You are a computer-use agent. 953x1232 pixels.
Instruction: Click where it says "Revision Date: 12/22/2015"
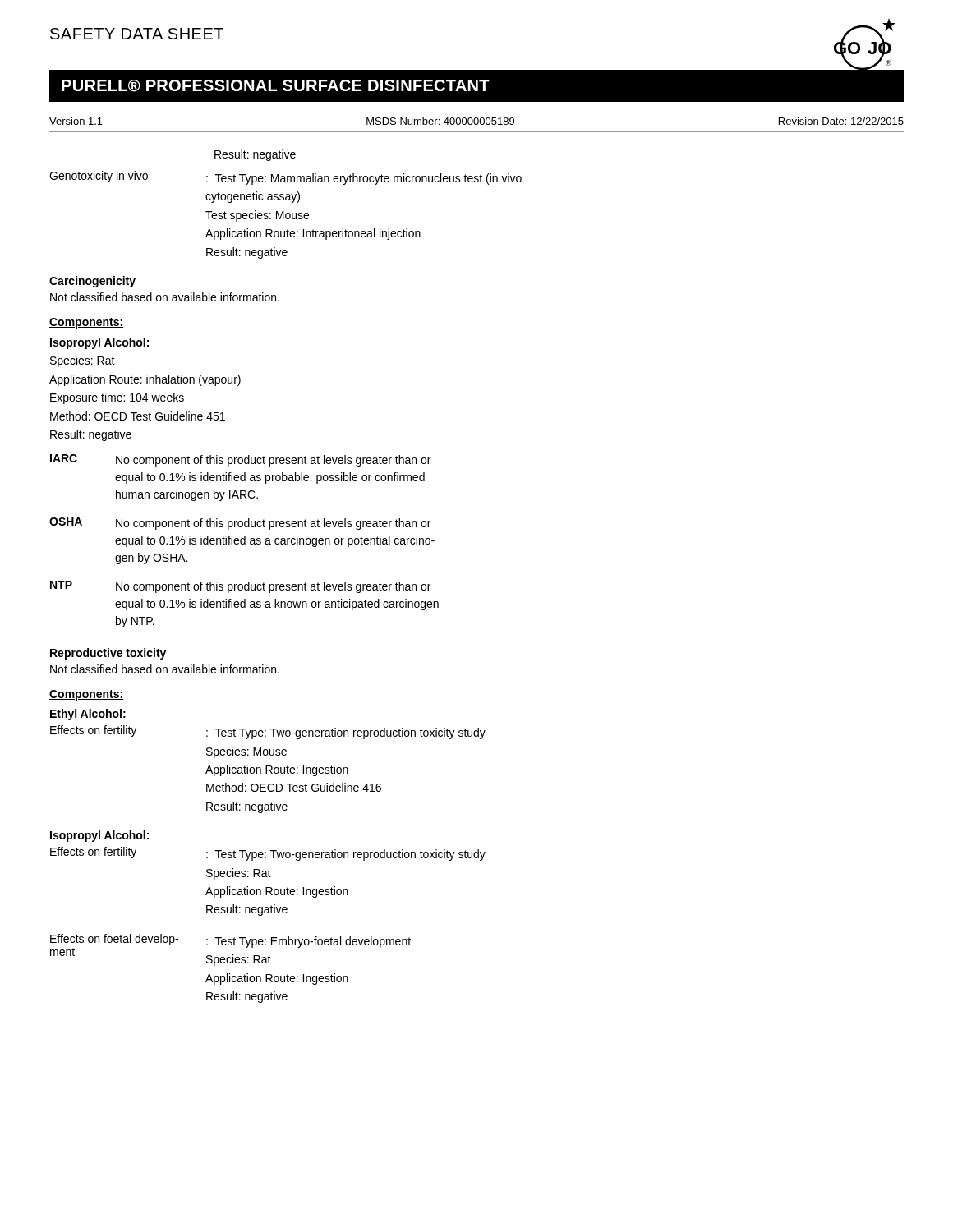click(841, 121)
